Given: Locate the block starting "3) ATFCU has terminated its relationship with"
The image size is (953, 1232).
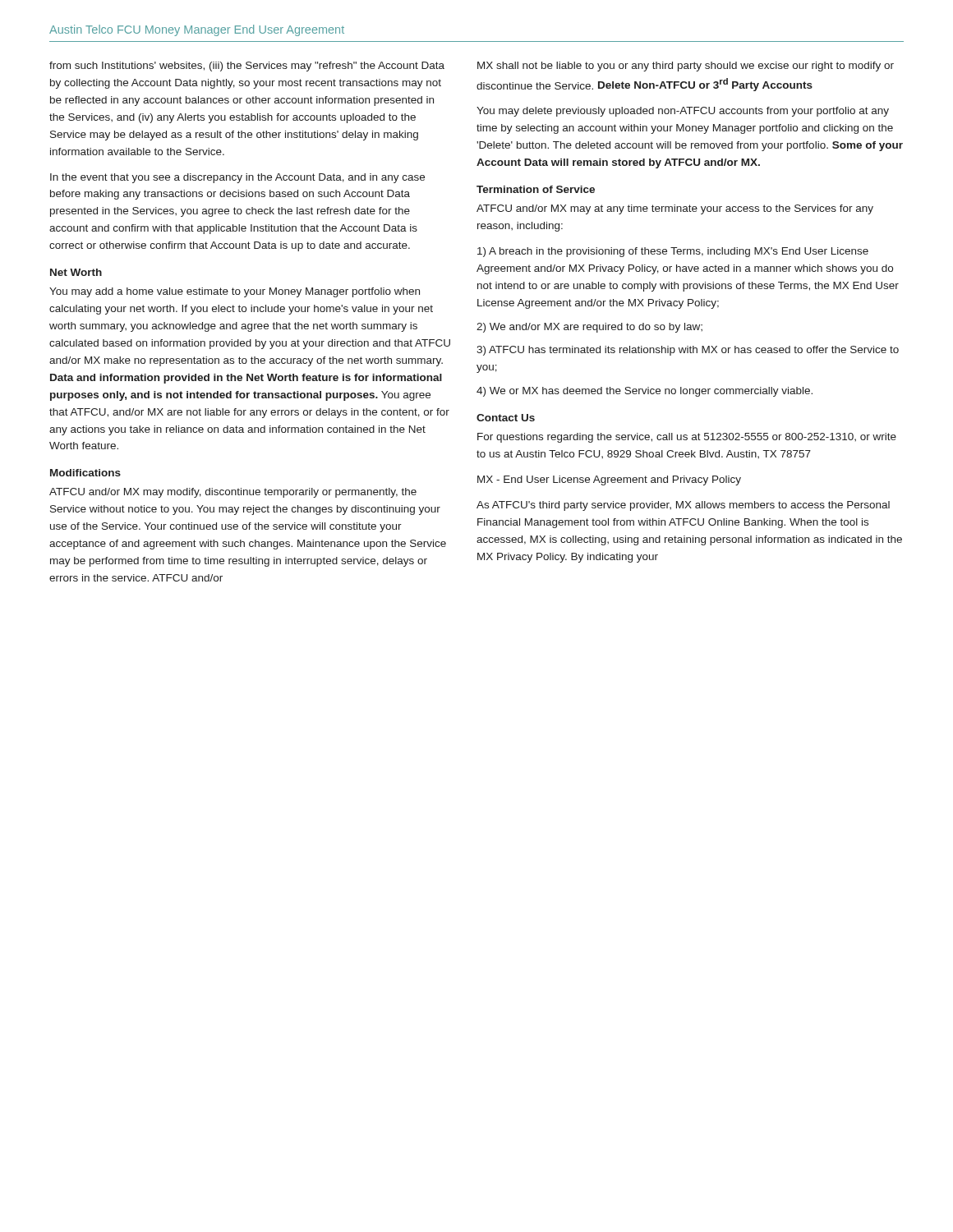Looking at the screenshot, I should 688,358.
